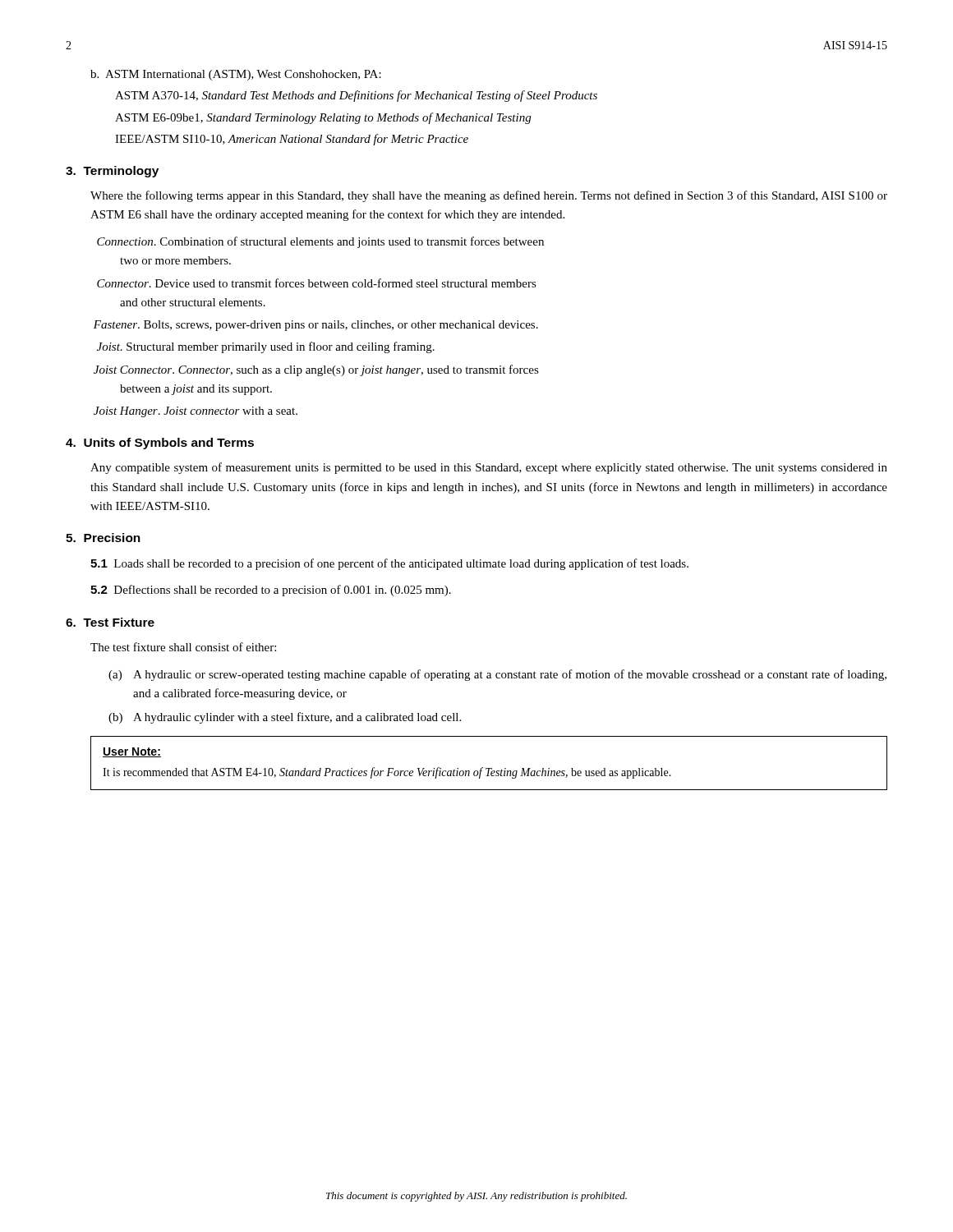Navigate to the text starting "2 Deflections shall be recorded to"
This screenshot has width=953, height=1232.
pyautogui.click(x=271, y=590)
